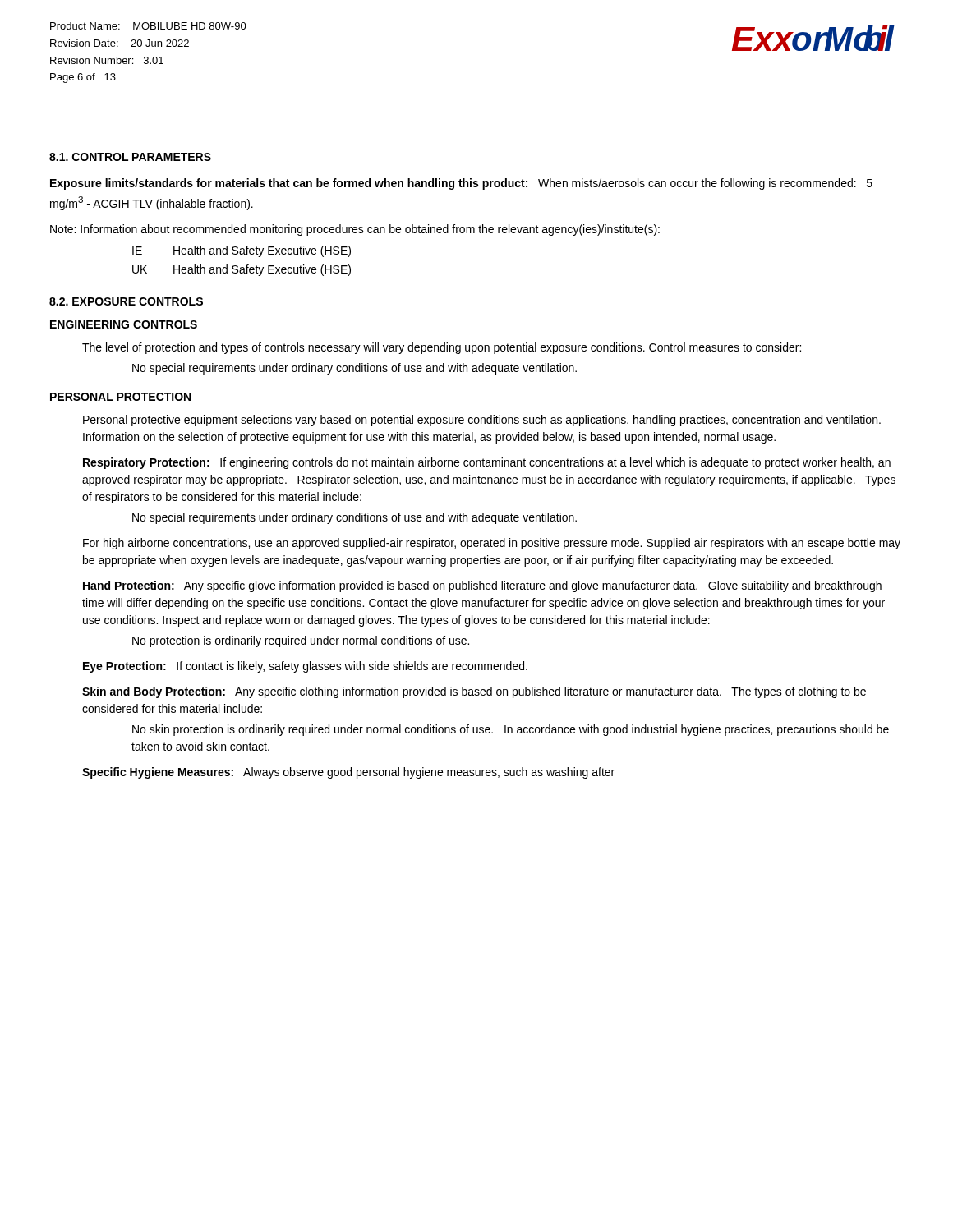Locate the text block with the text "Exposure limits/standards for materials that can be"
The height and width of the screenshot is (1232, 953).
(461, 193)
